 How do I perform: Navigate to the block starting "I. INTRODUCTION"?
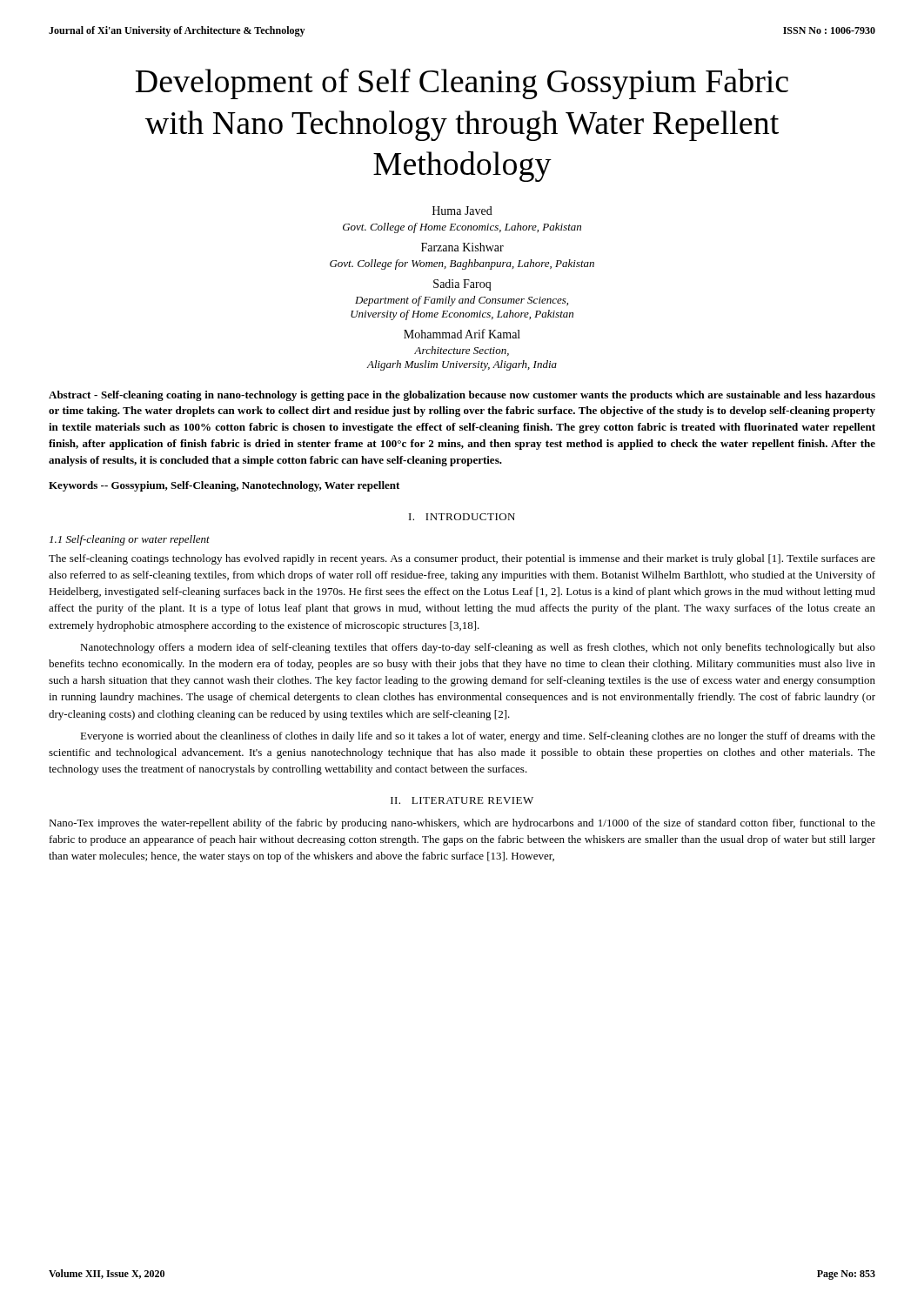462,516
